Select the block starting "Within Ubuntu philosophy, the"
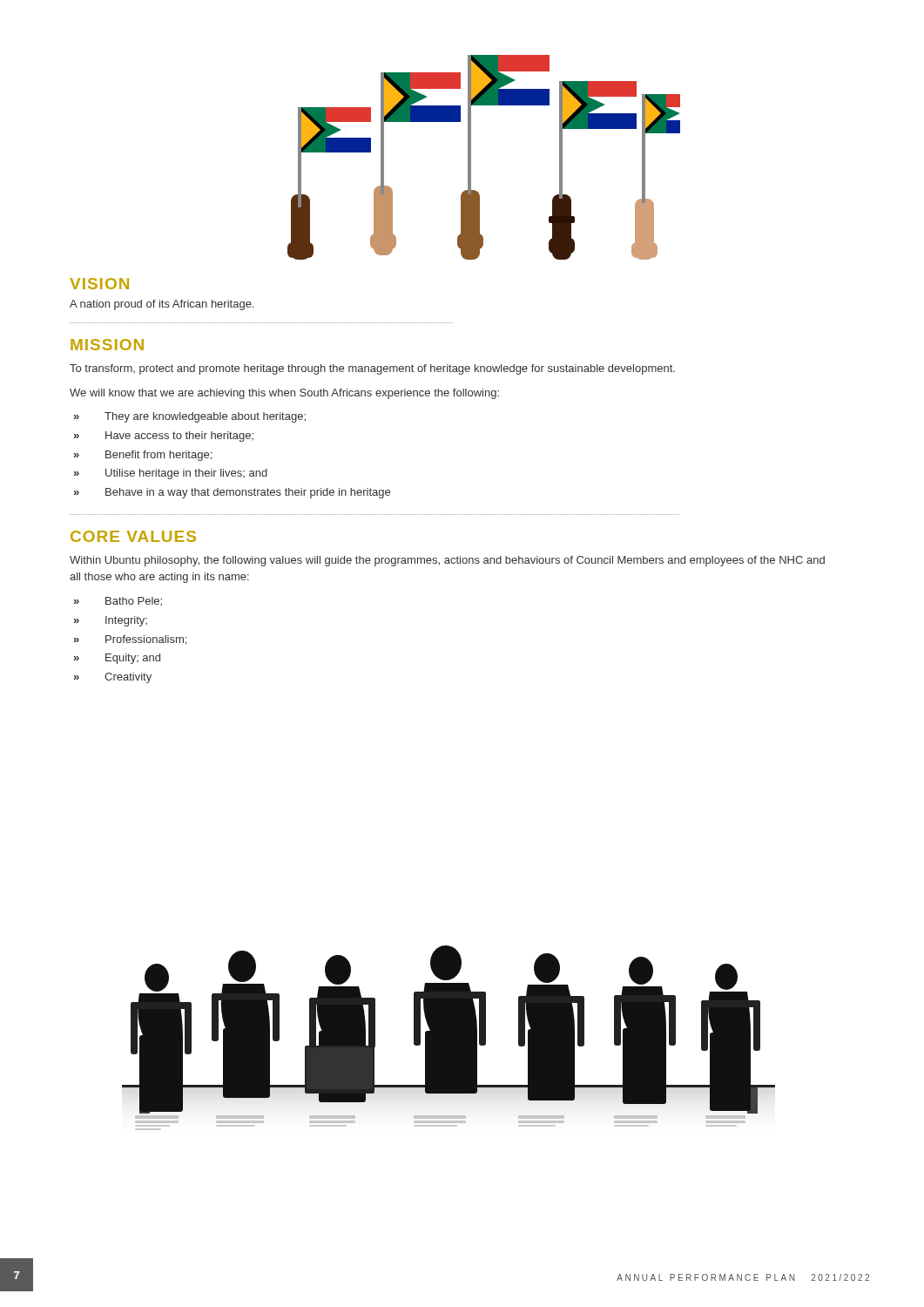The height and width of the screenshot is (1307, 924). pyautogui.click(x=447, y=568)
